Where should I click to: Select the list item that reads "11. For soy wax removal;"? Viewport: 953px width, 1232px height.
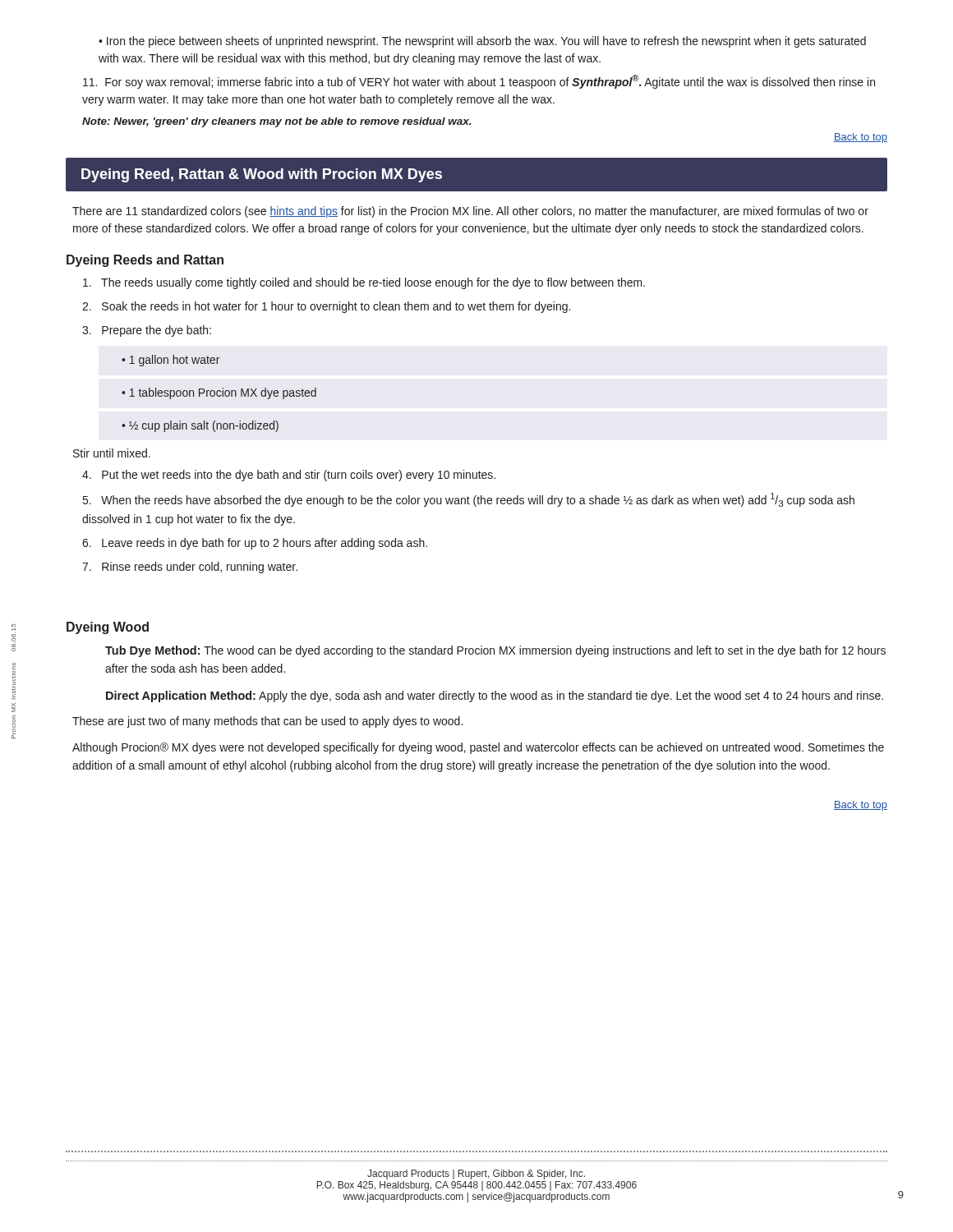[479, 89]
